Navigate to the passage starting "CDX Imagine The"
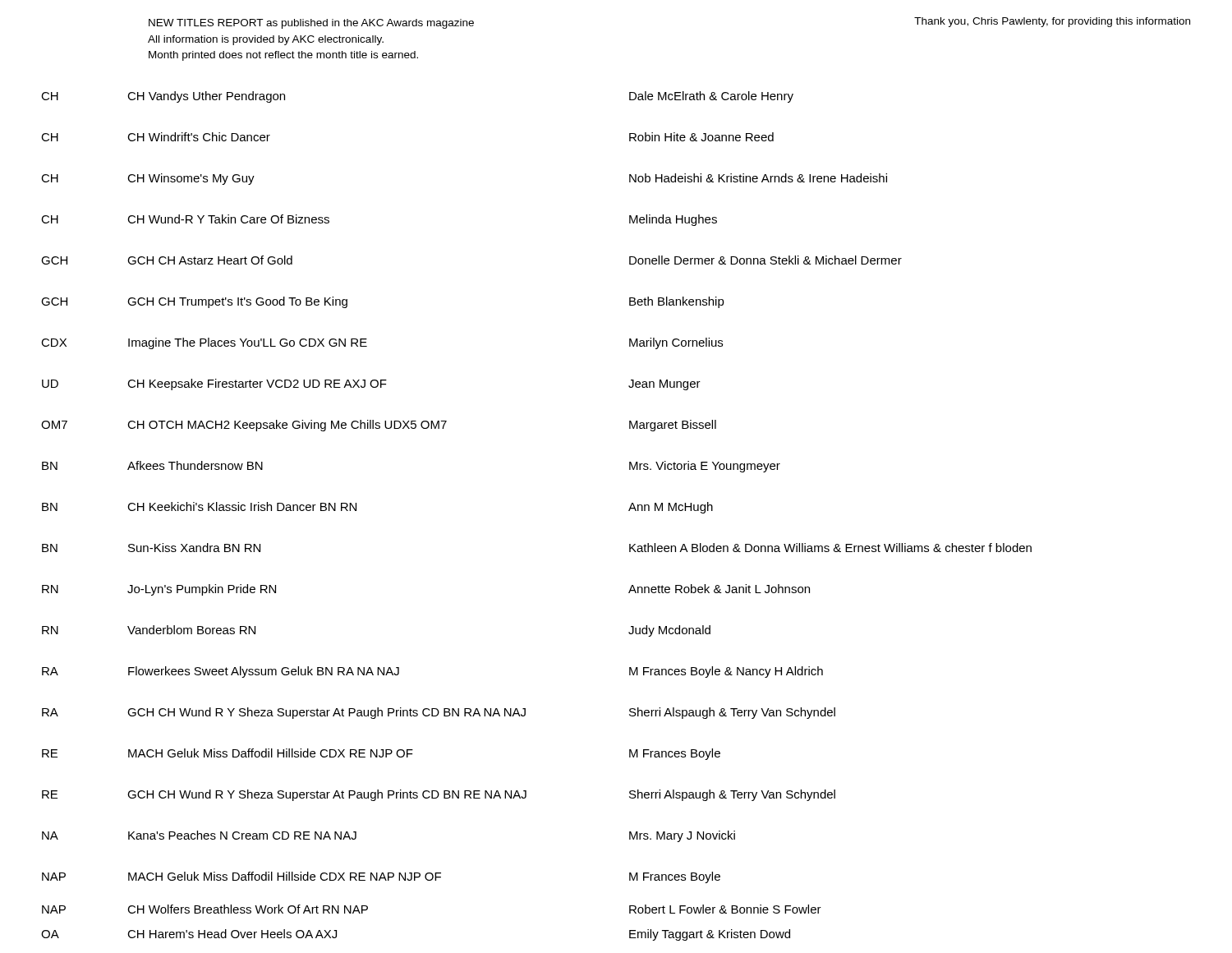The width and height of the screenshot is (1232, 953). coord(56,345)
